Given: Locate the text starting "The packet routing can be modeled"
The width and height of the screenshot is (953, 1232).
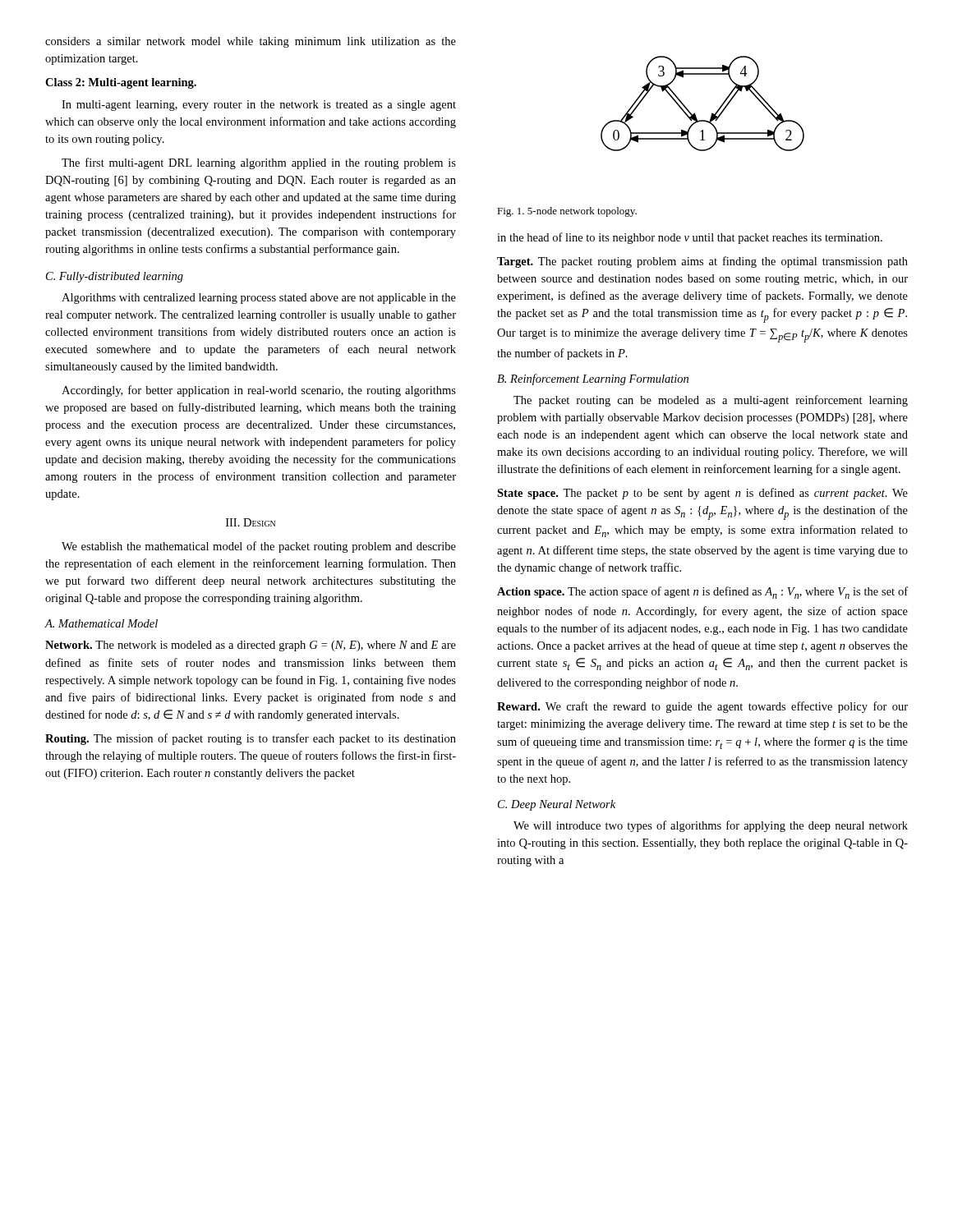Looking at the screenshot, I should pyautogui.click(x=702, y=590).
